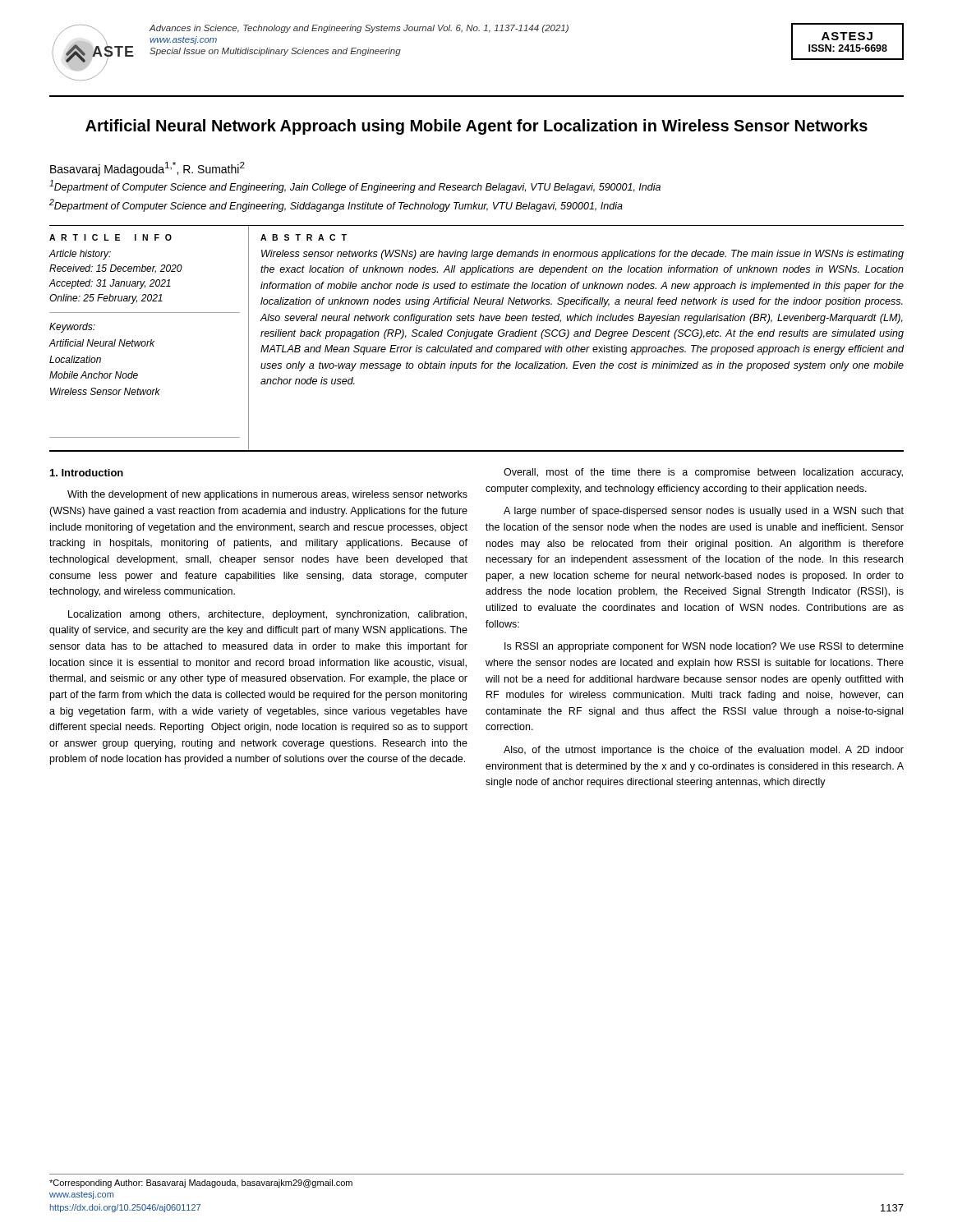Find the block on this page that starts "Wireless sensor networks (WSNs) are having"

pos(582,317)
